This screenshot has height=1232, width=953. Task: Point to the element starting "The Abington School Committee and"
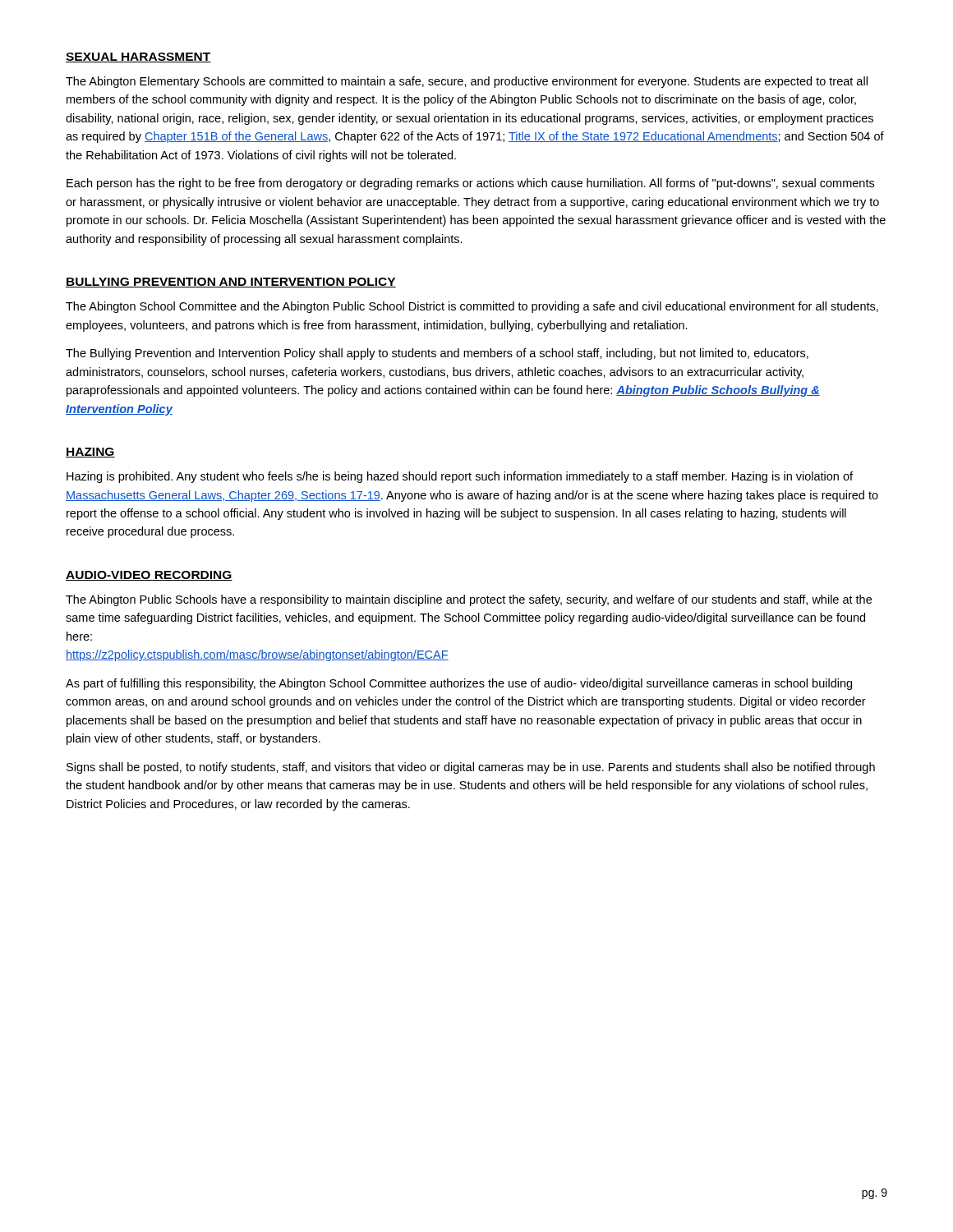tap(472, 316)
